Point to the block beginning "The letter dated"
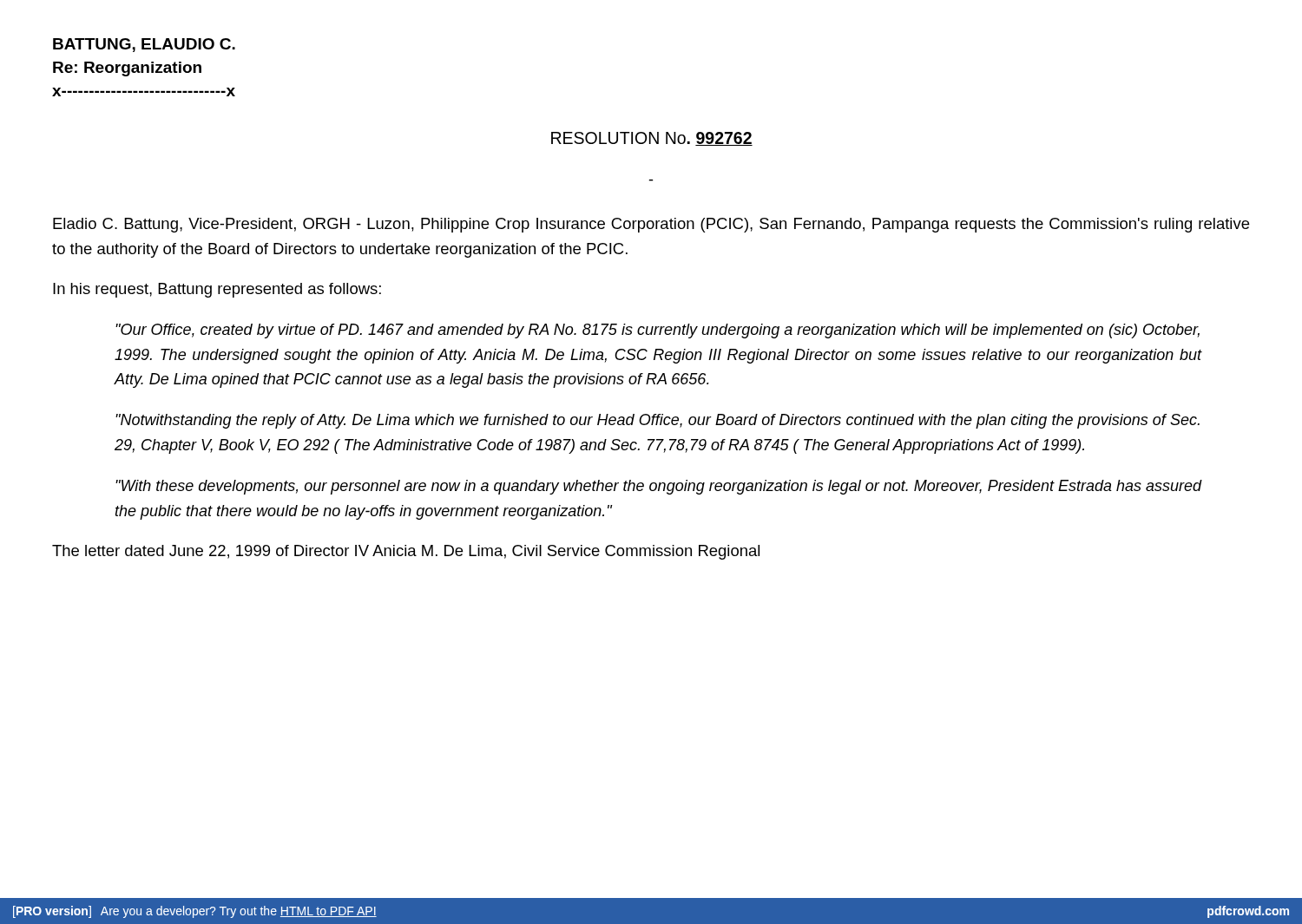The width and height of the screenshot is (1302, 924). tap(406, 551)
